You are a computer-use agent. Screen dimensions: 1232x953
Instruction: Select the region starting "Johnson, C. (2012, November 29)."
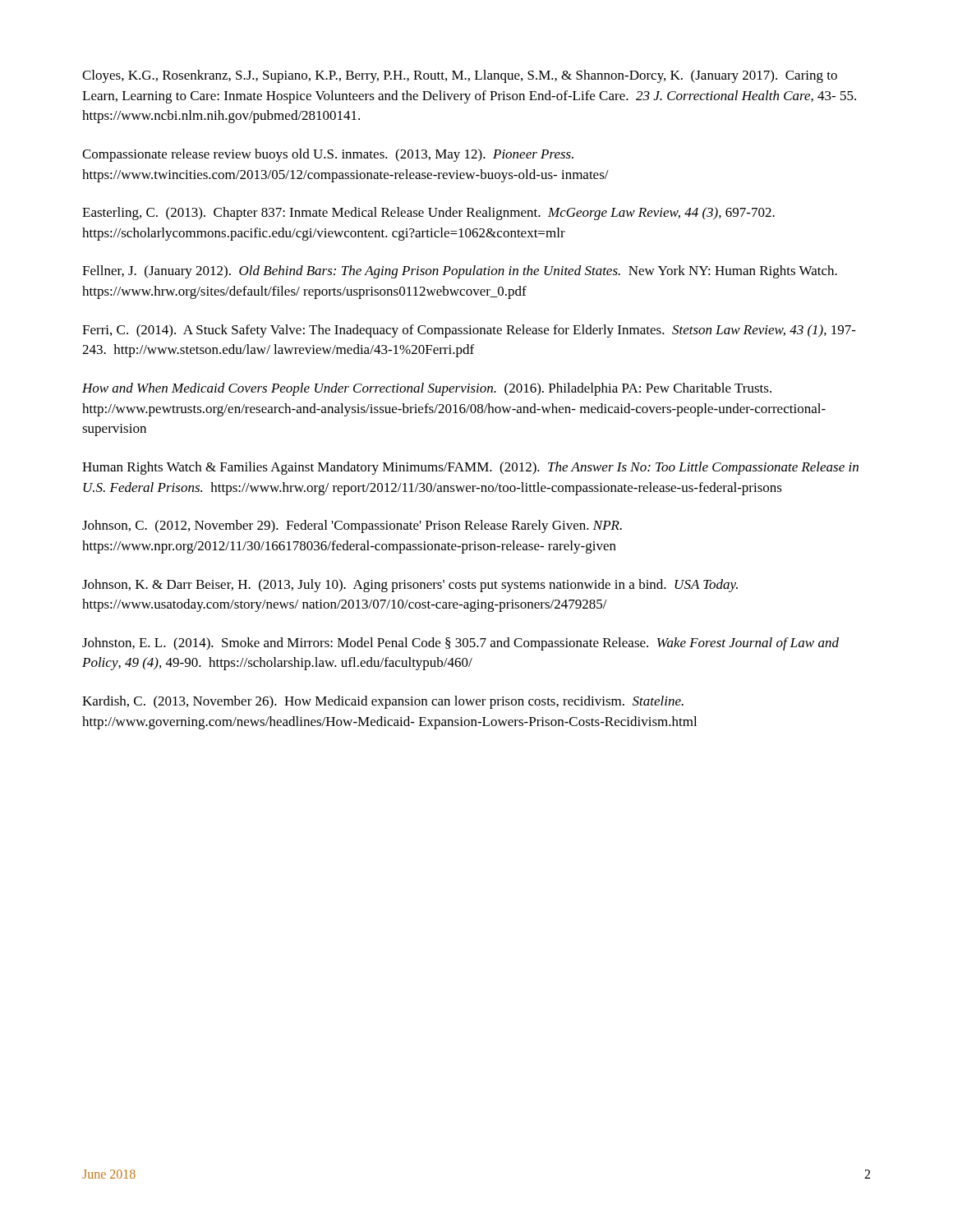click(x=354, y=536)
